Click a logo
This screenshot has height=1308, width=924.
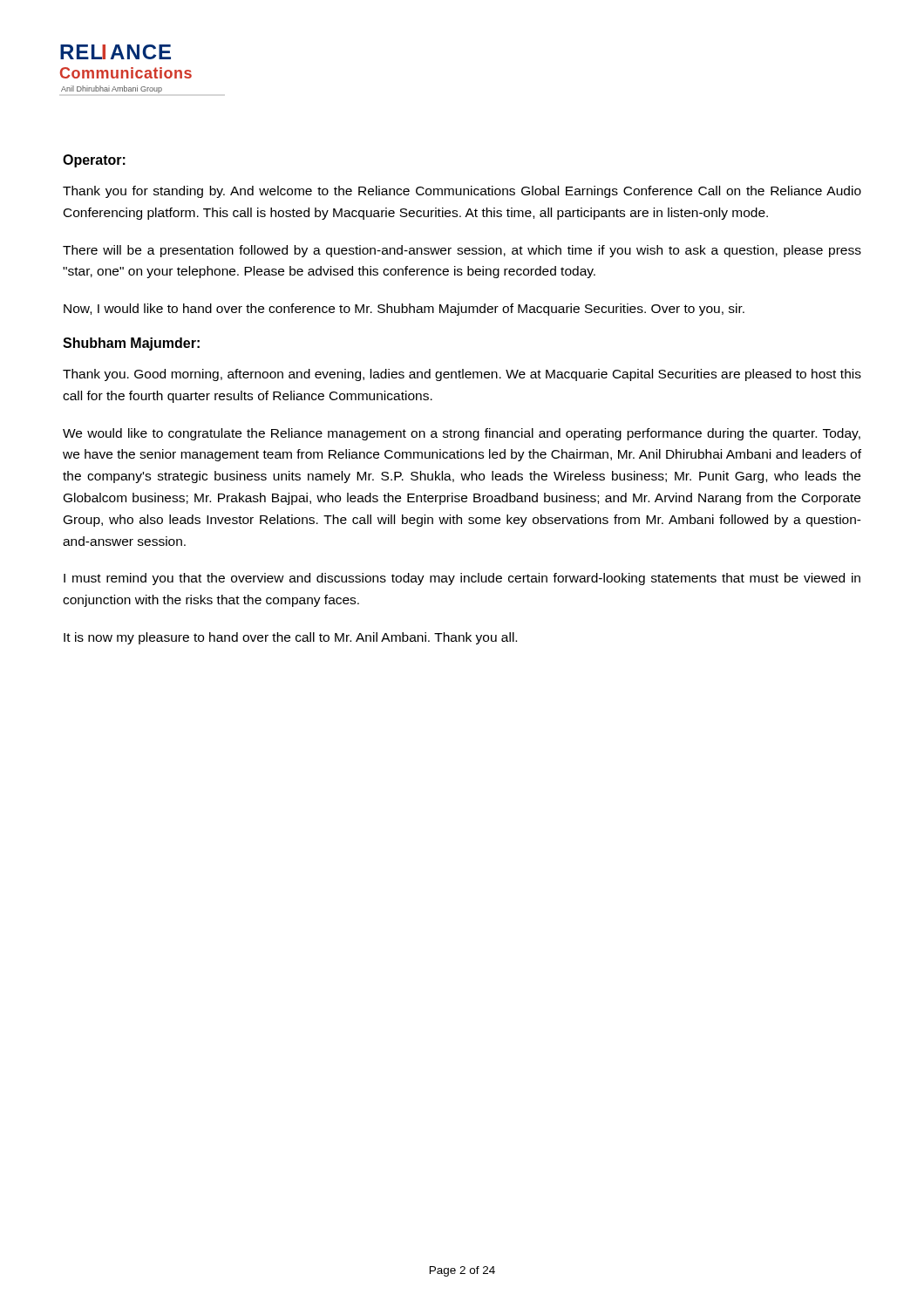click(146, 69)
